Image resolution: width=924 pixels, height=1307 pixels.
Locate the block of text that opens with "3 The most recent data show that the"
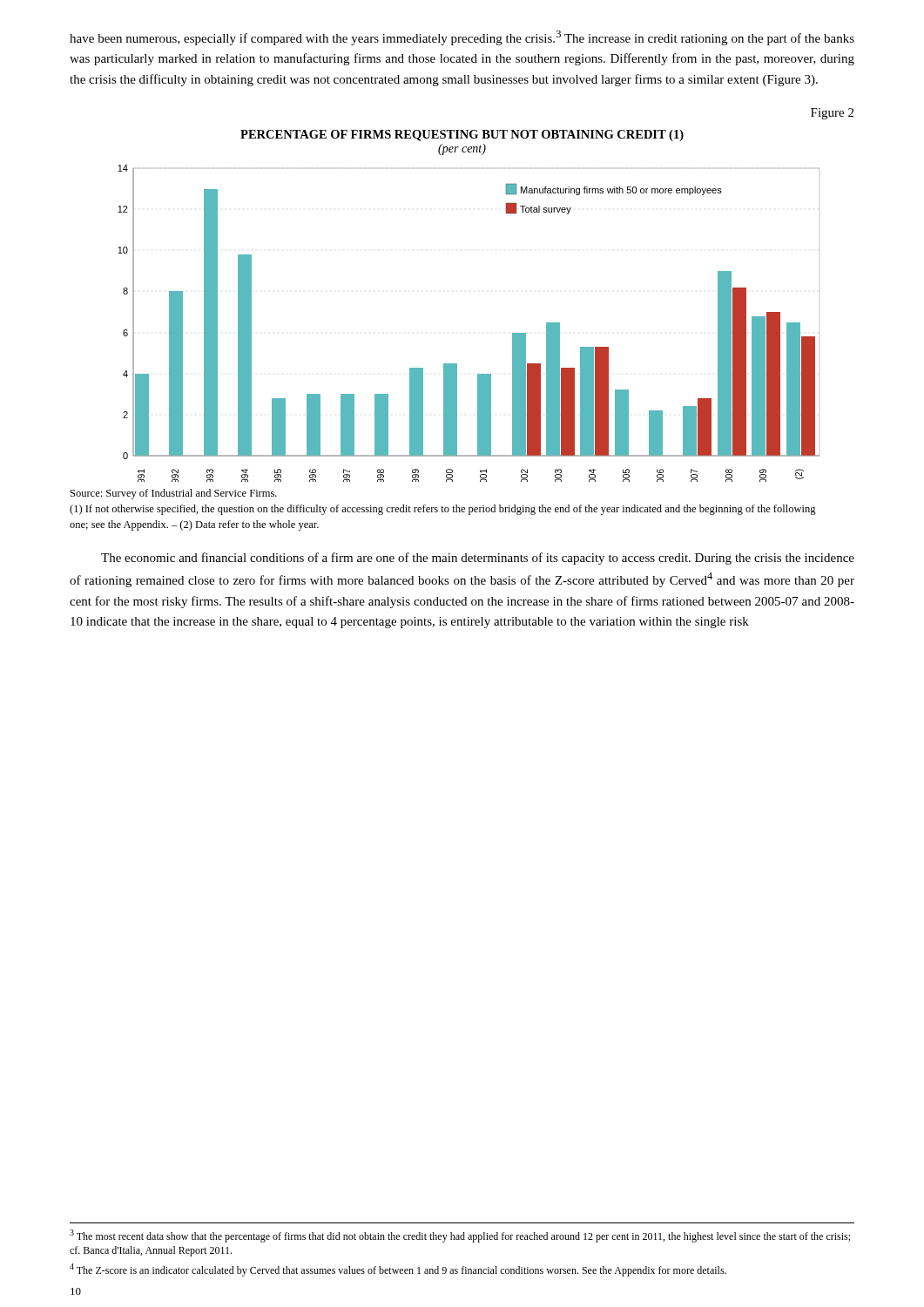click(x=460, y=1242)
